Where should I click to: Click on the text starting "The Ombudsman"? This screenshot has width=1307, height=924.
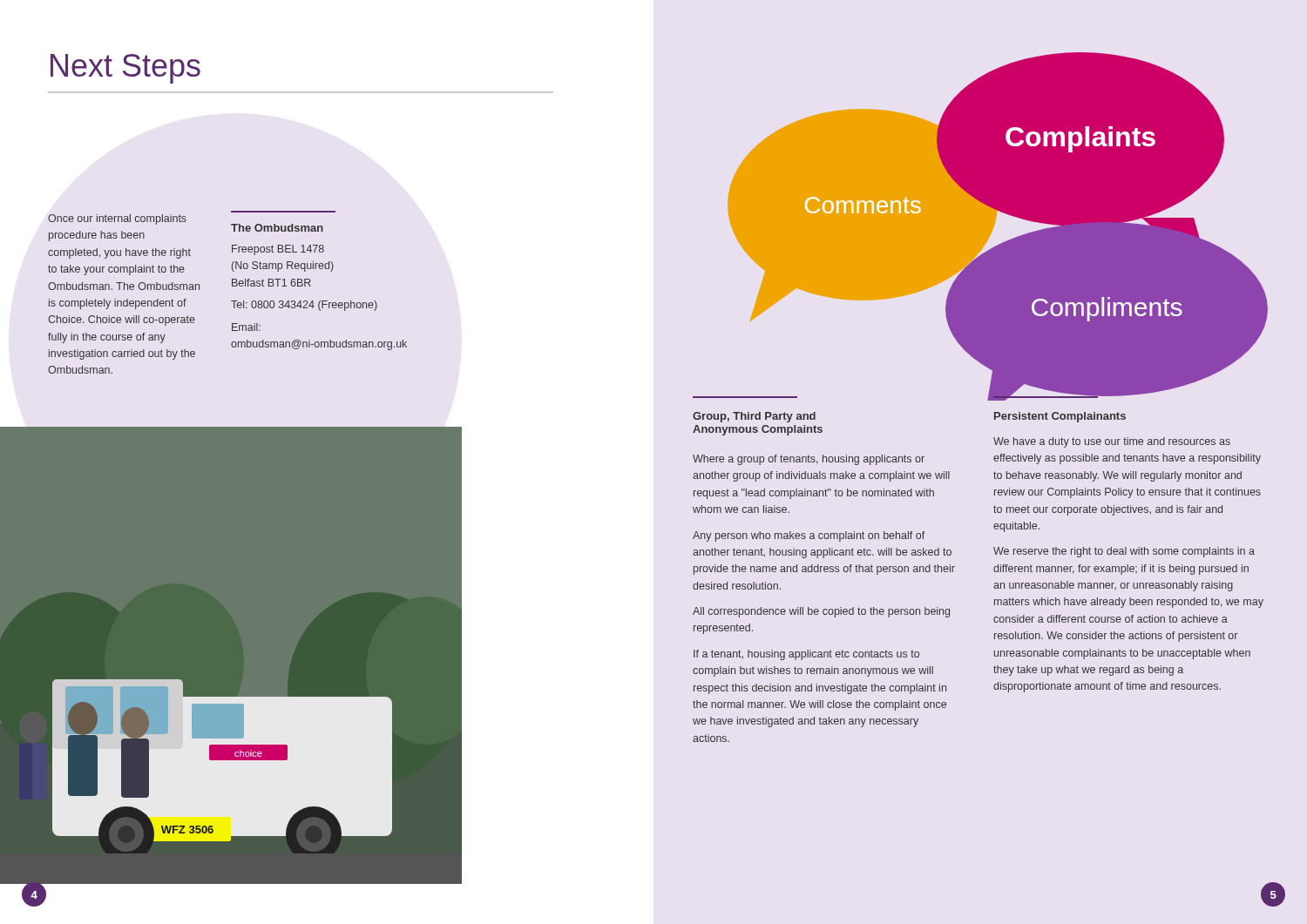(277, 228)
